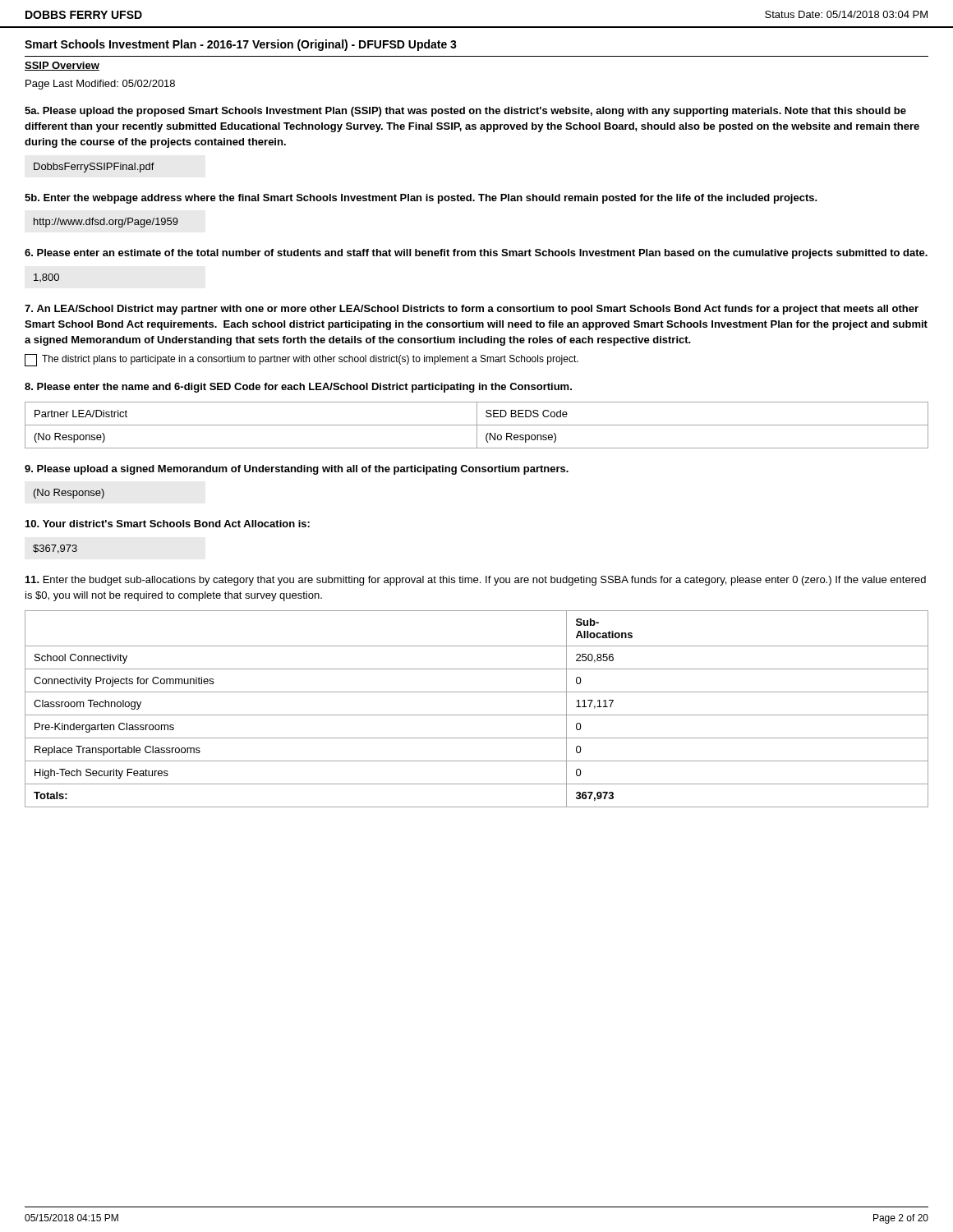
Task: Click on the list item containing "5b. Enter the webpage"
Action: click(x=476, y=211)
